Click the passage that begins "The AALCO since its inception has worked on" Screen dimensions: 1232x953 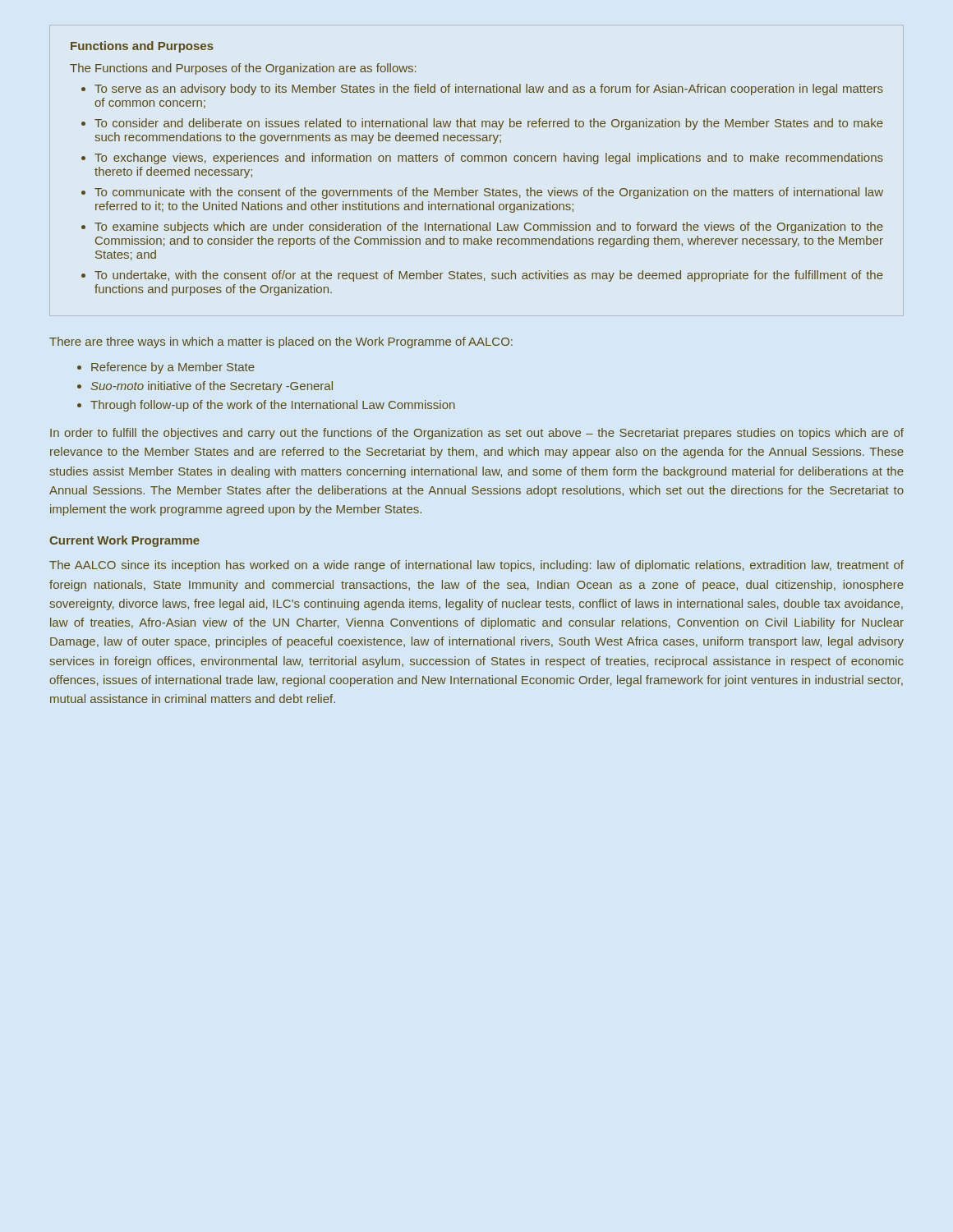pyautogui.click(x=476, y=632)
